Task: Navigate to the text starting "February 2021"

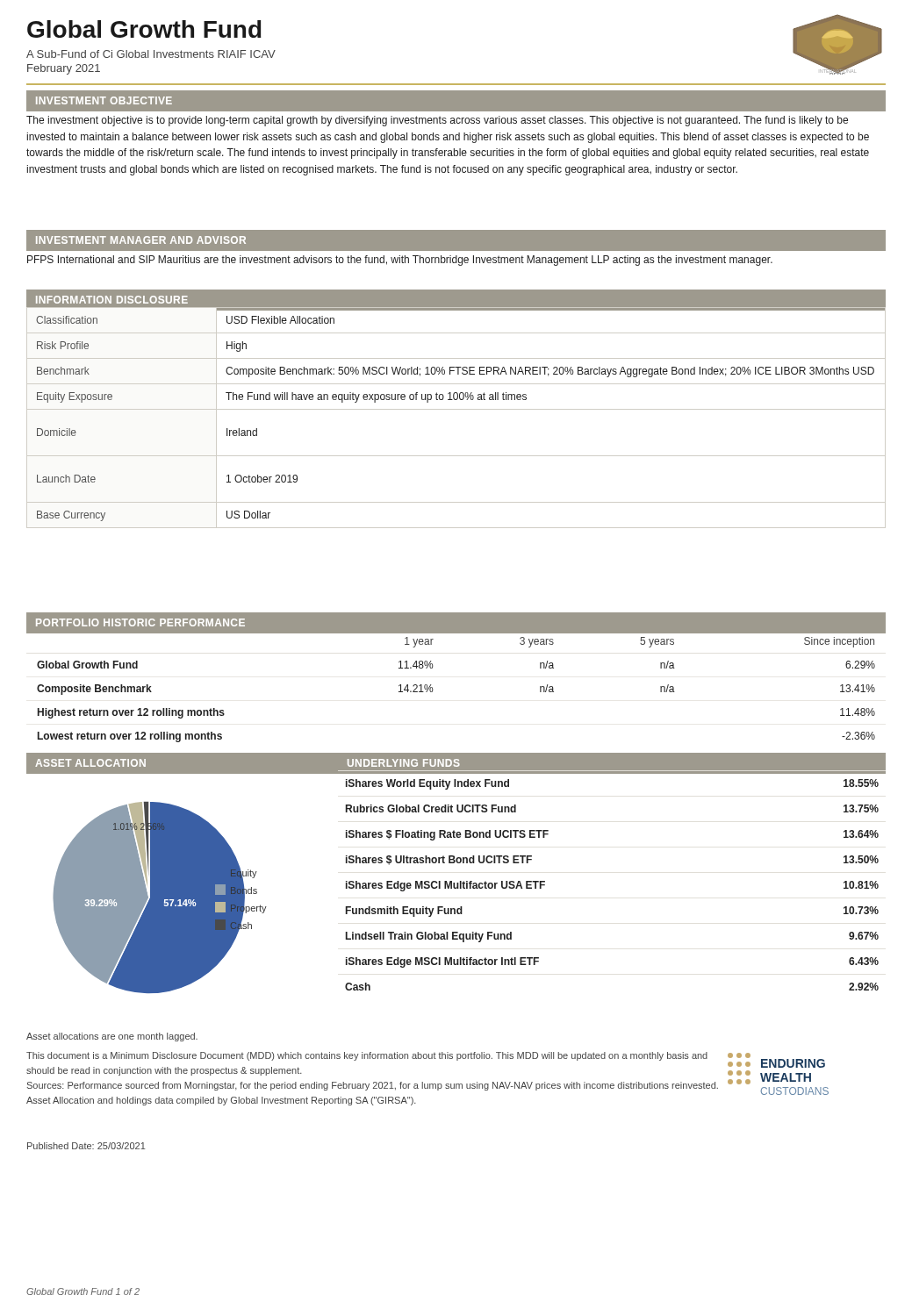Action: coord(63,68)
